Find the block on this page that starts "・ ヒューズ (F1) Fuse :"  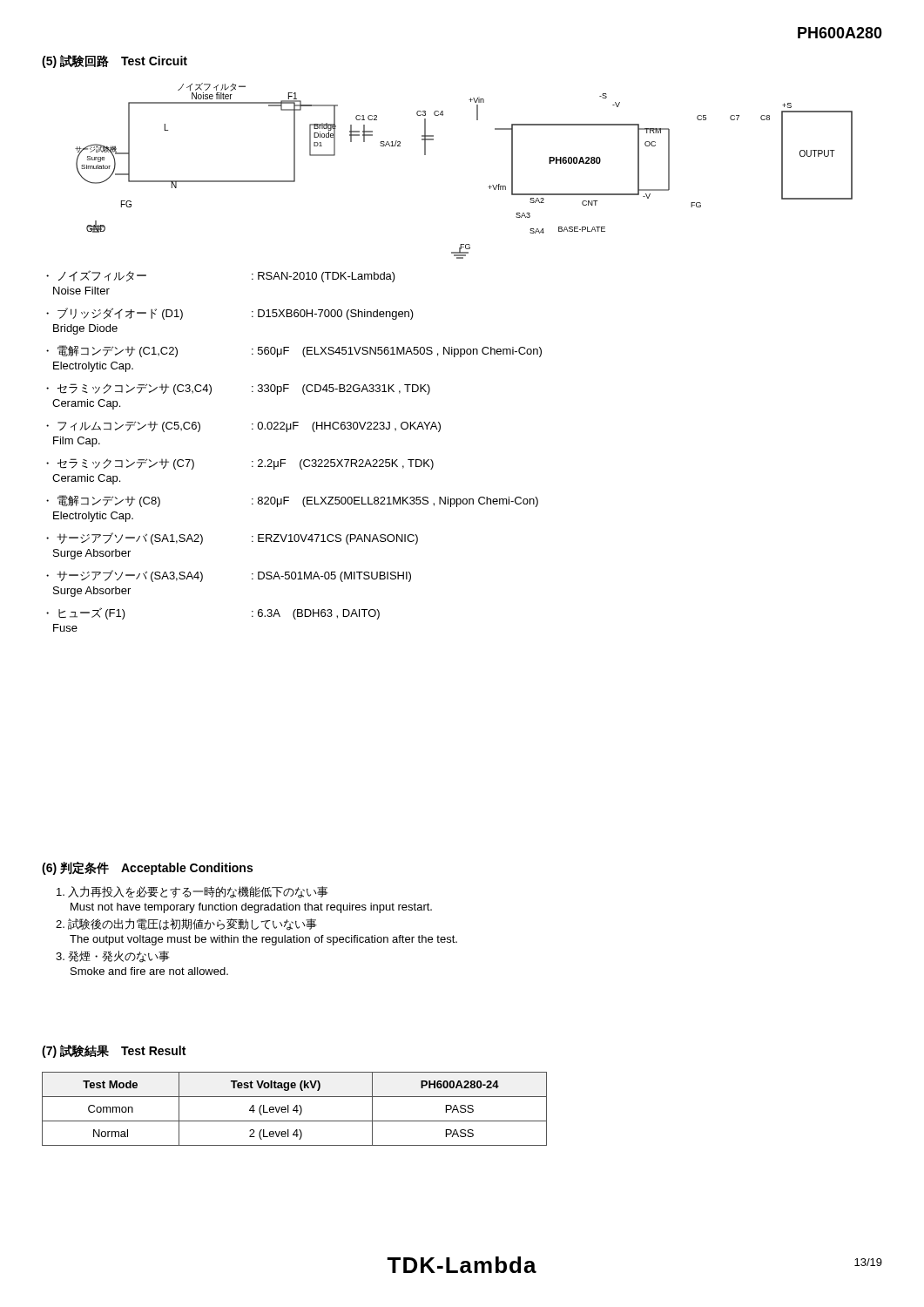coord(97,613)
